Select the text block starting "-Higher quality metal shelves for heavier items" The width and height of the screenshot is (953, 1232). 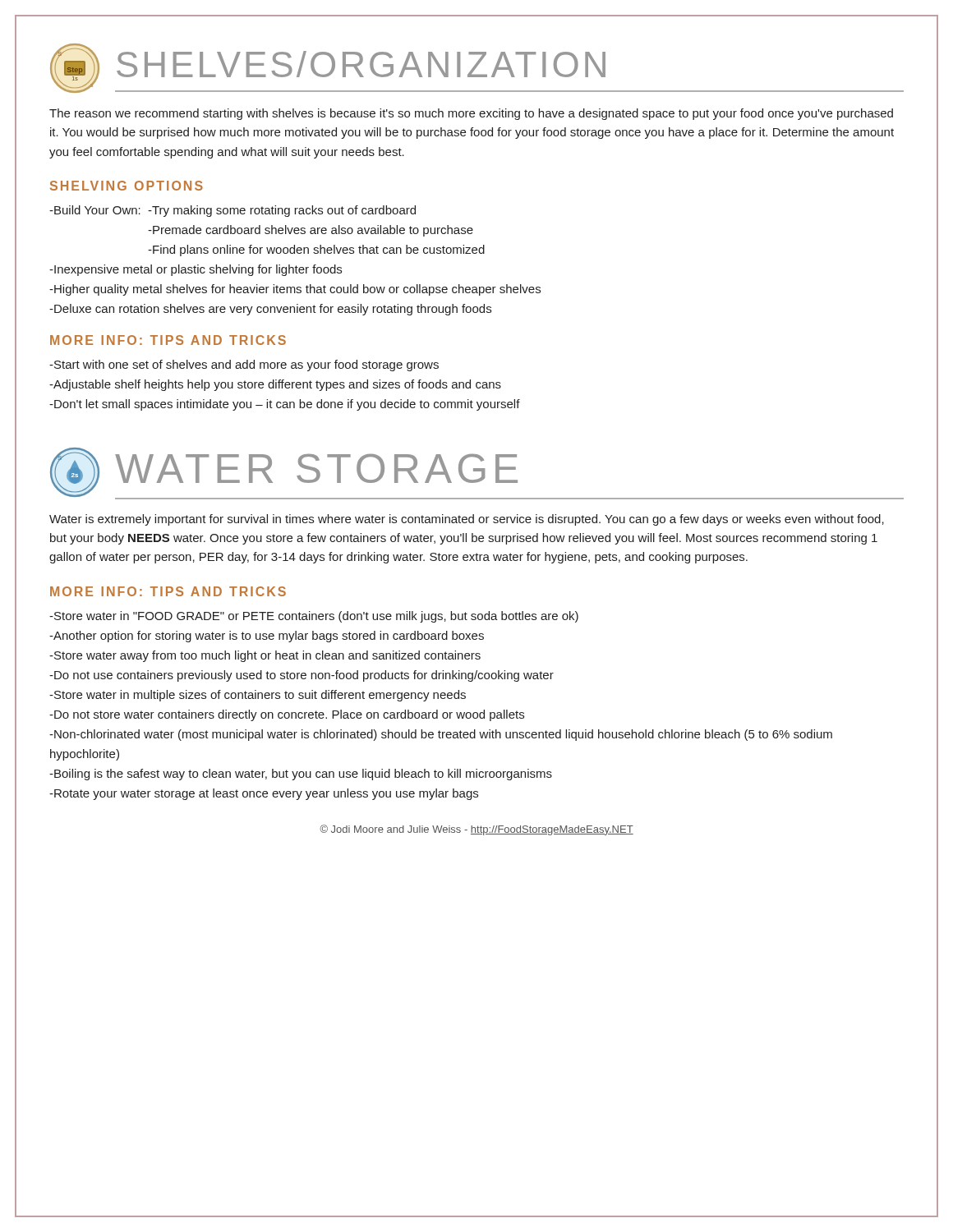click(295, 288)
